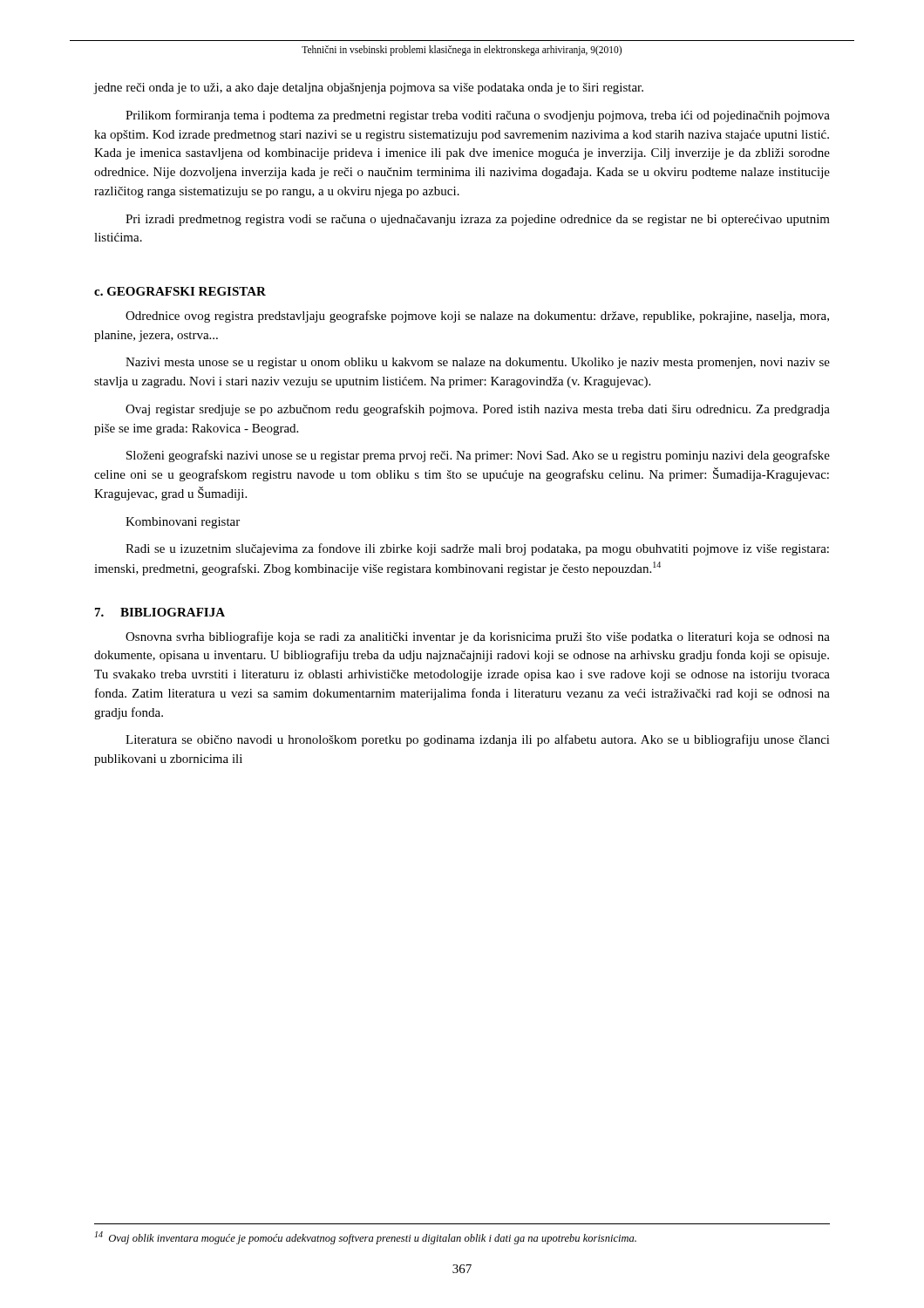Image resolution: width=924 pixels, height=1308 pixels.
Task: Find "c. GEOGRAFSKI REGISTAR" on this page
Action: tap(180, 291)
